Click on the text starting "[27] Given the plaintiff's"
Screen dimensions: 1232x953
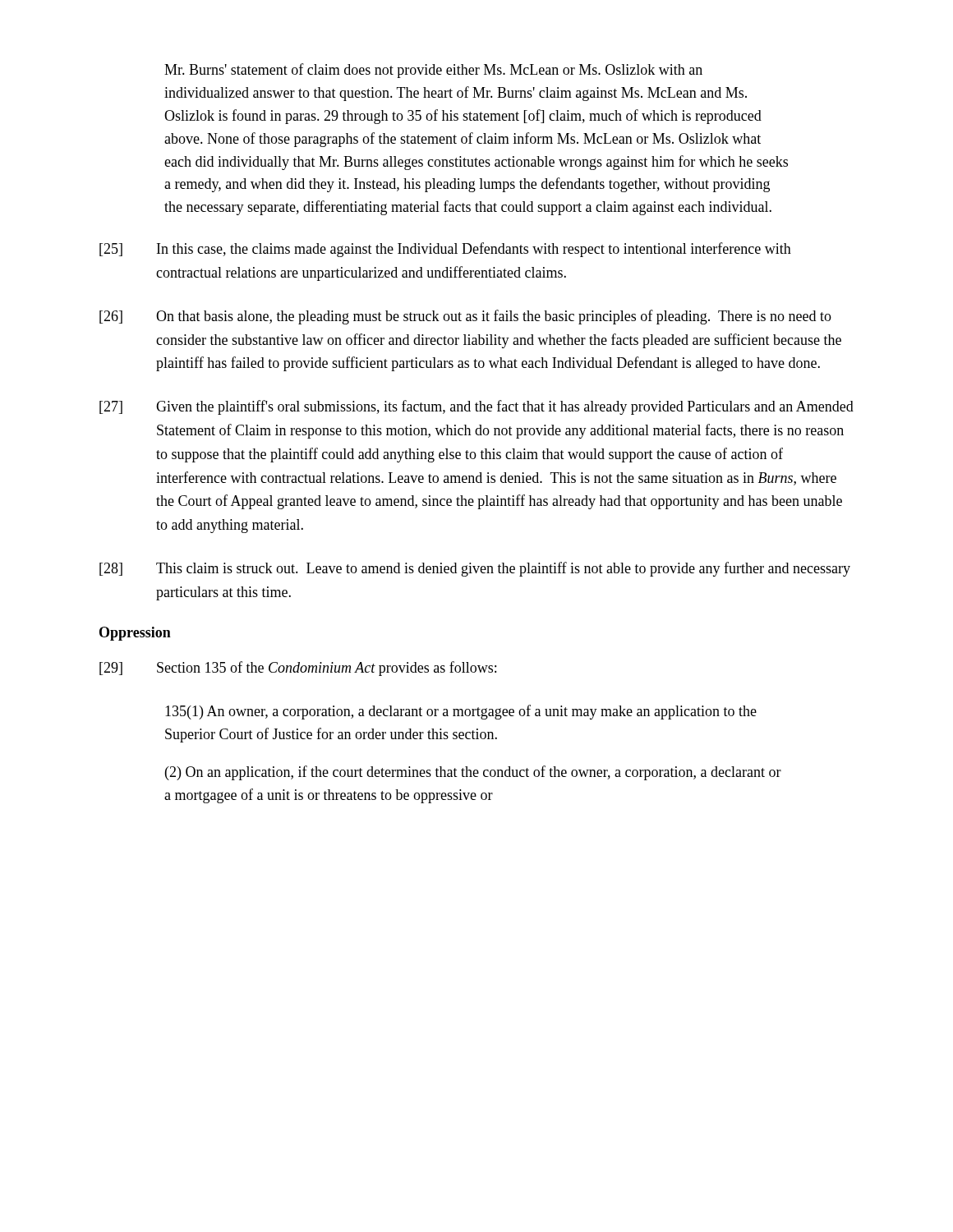476,466
